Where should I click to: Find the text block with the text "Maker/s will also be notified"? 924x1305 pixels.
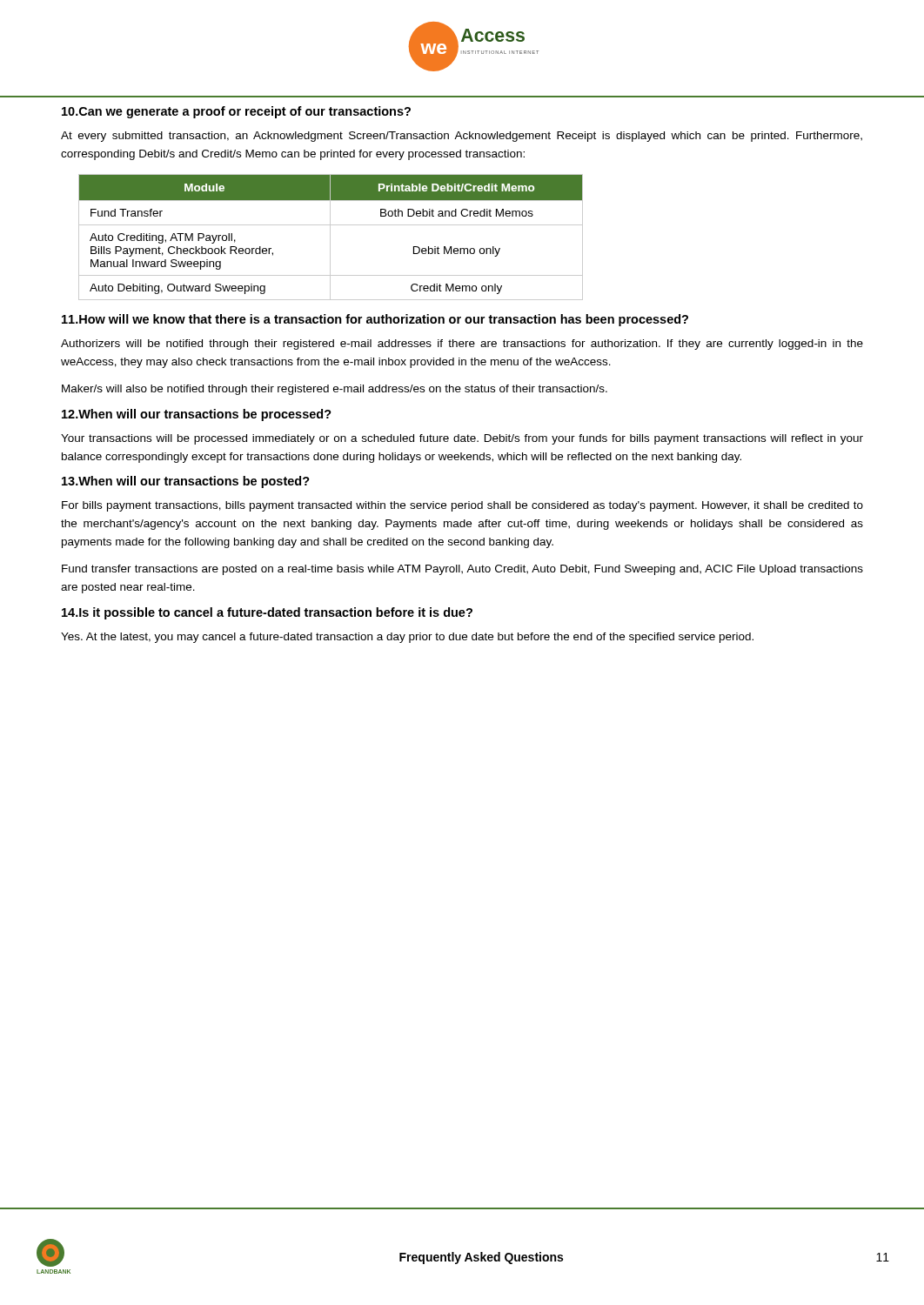(334, 388)
